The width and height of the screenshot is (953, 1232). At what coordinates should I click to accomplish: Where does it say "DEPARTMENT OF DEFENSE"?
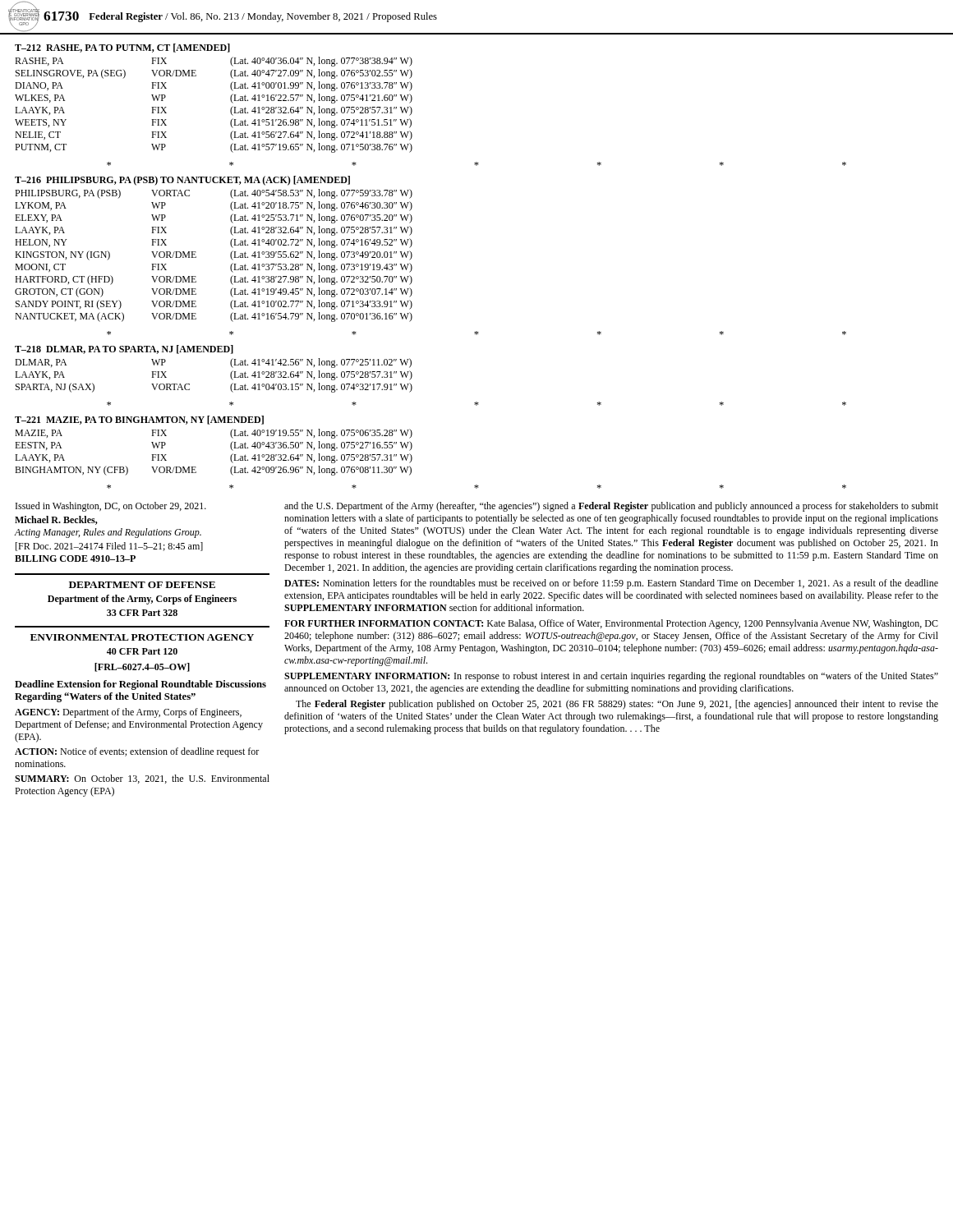pyautogui.click(x=142, y=584)
